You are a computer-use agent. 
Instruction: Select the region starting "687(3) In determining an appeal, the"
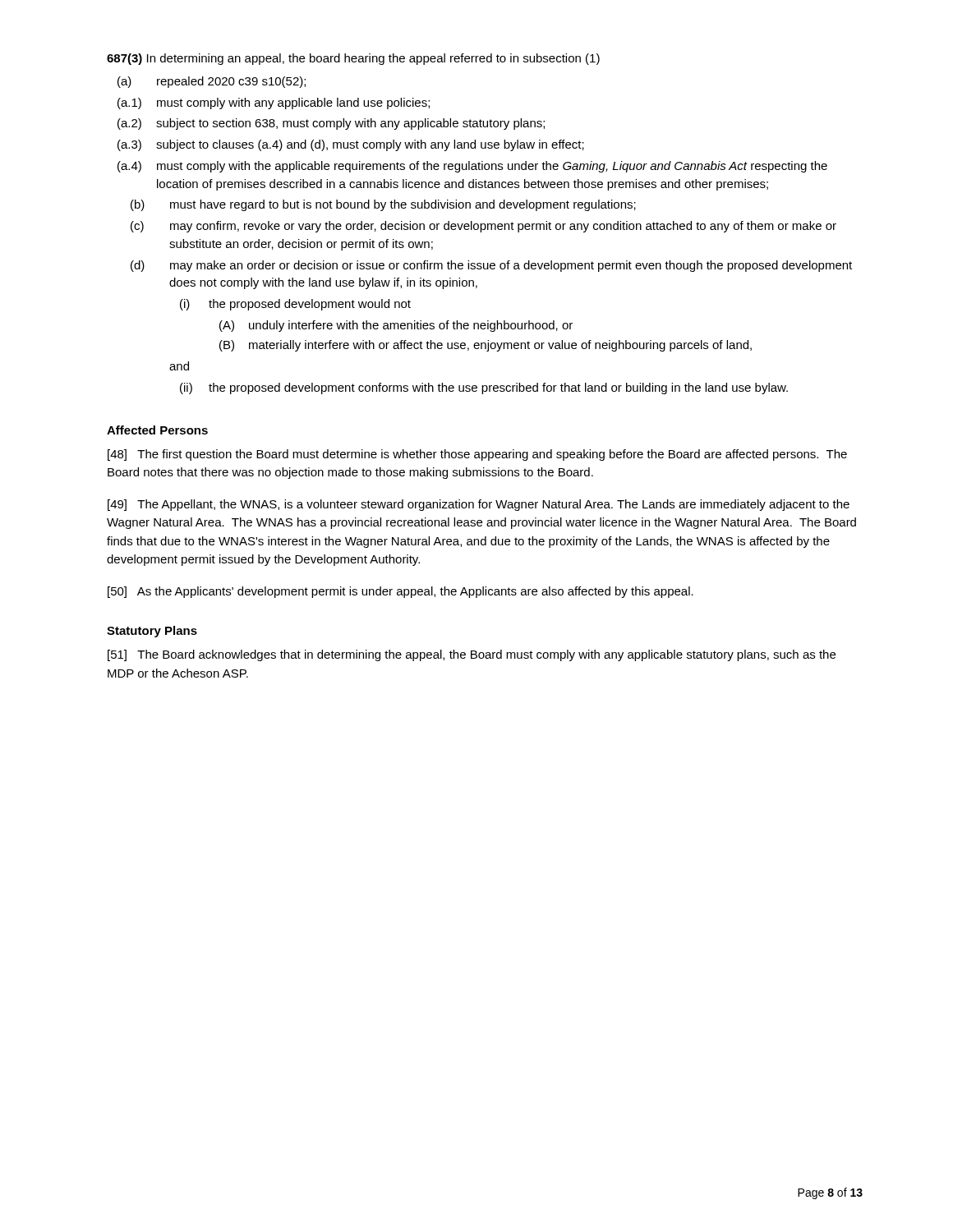(353, 58)
